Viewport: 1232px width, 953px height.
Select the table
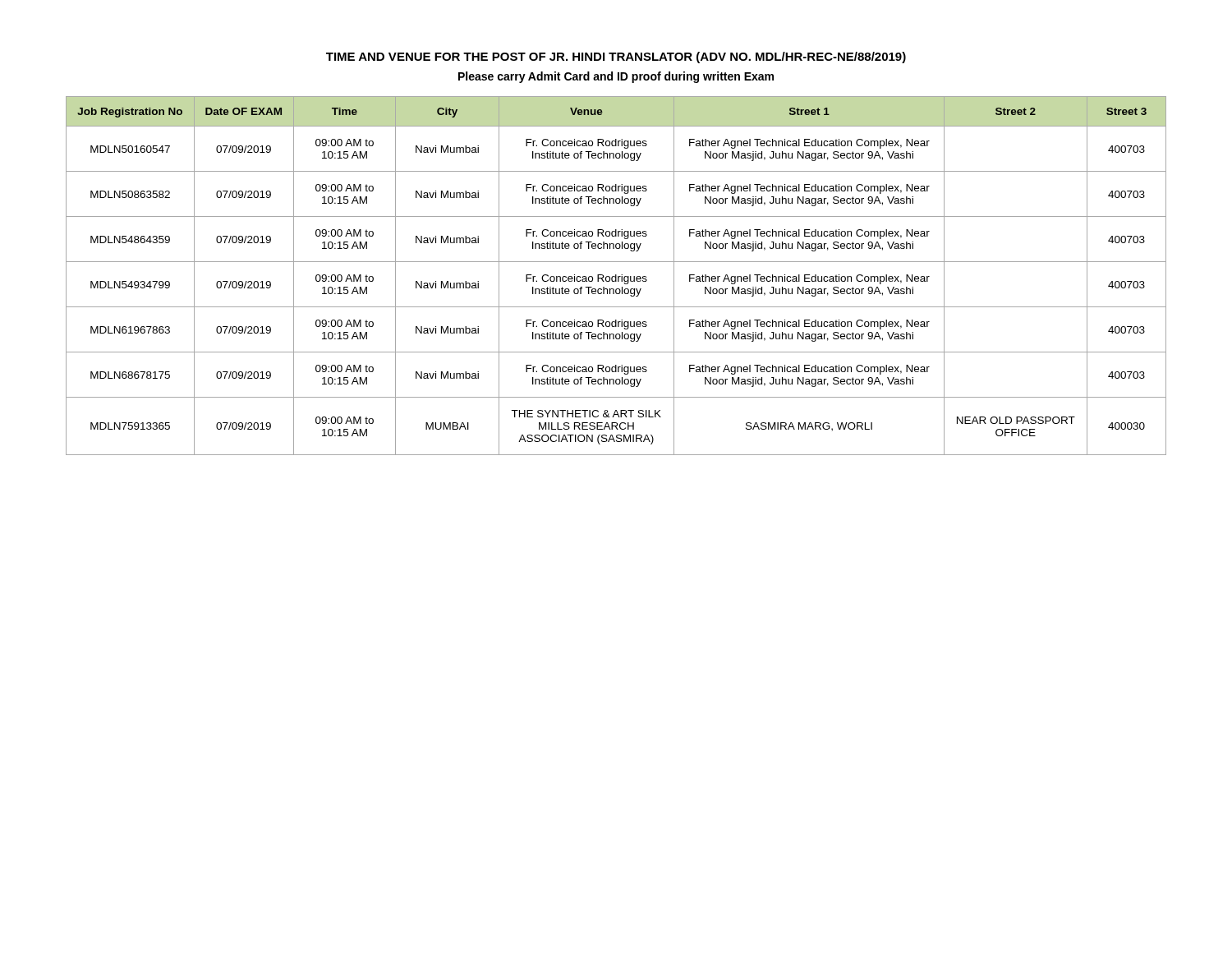616,276
